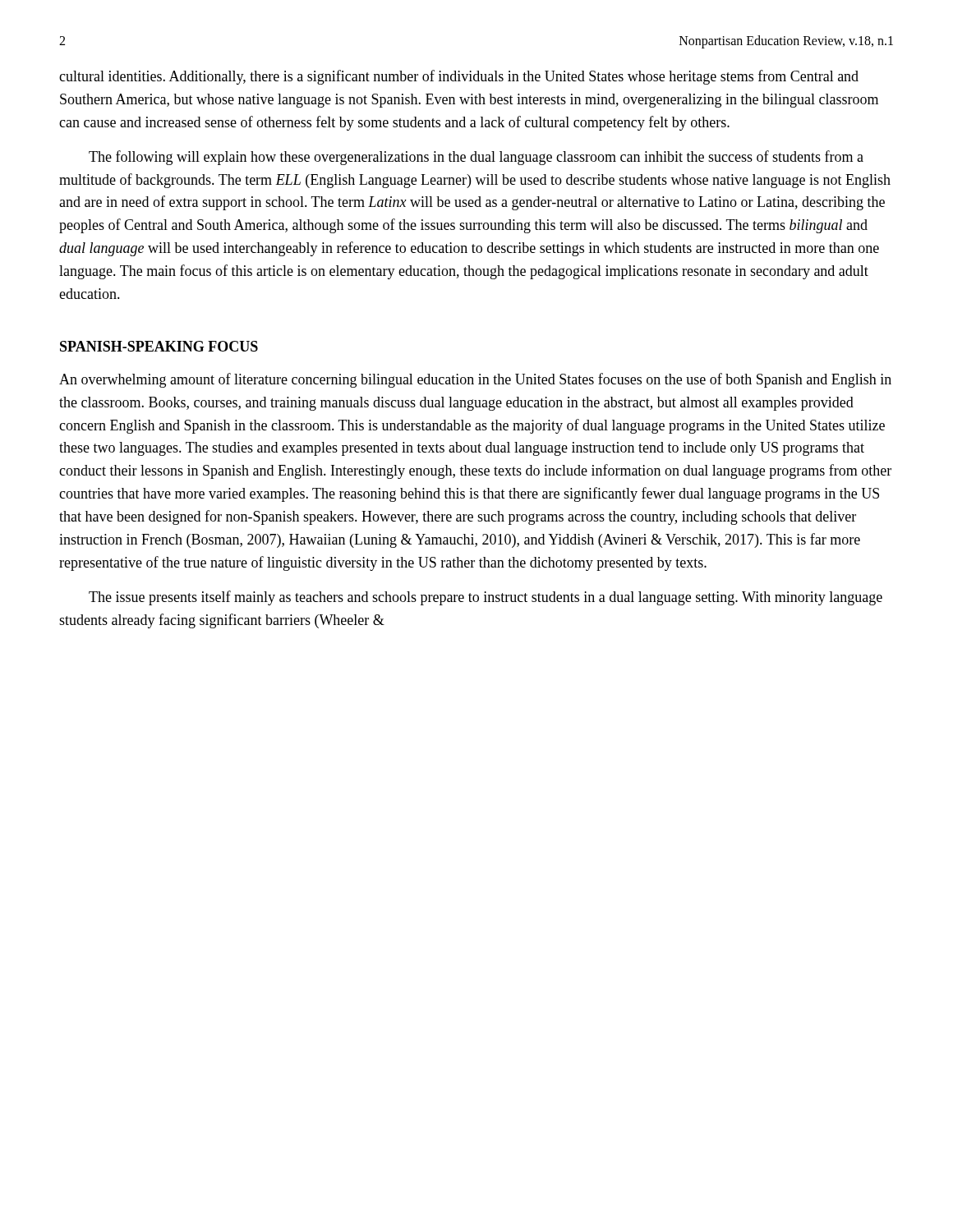
Task: Locate the section header that reads "SPANISH-SPEAKING FOCUS"
Action: (x=159, y=346)
